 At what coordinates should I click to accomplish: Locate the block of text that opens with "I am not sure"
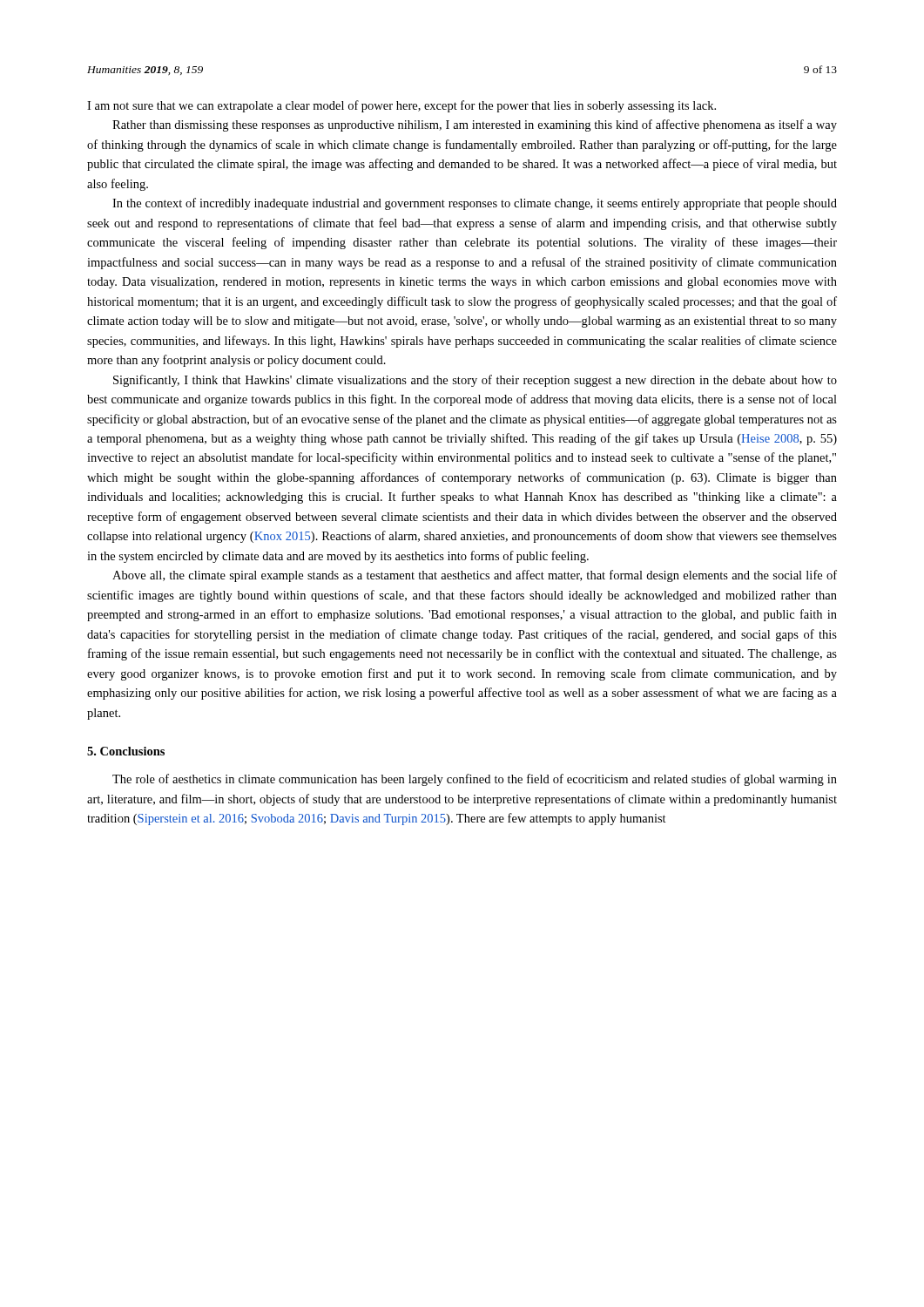462,106
